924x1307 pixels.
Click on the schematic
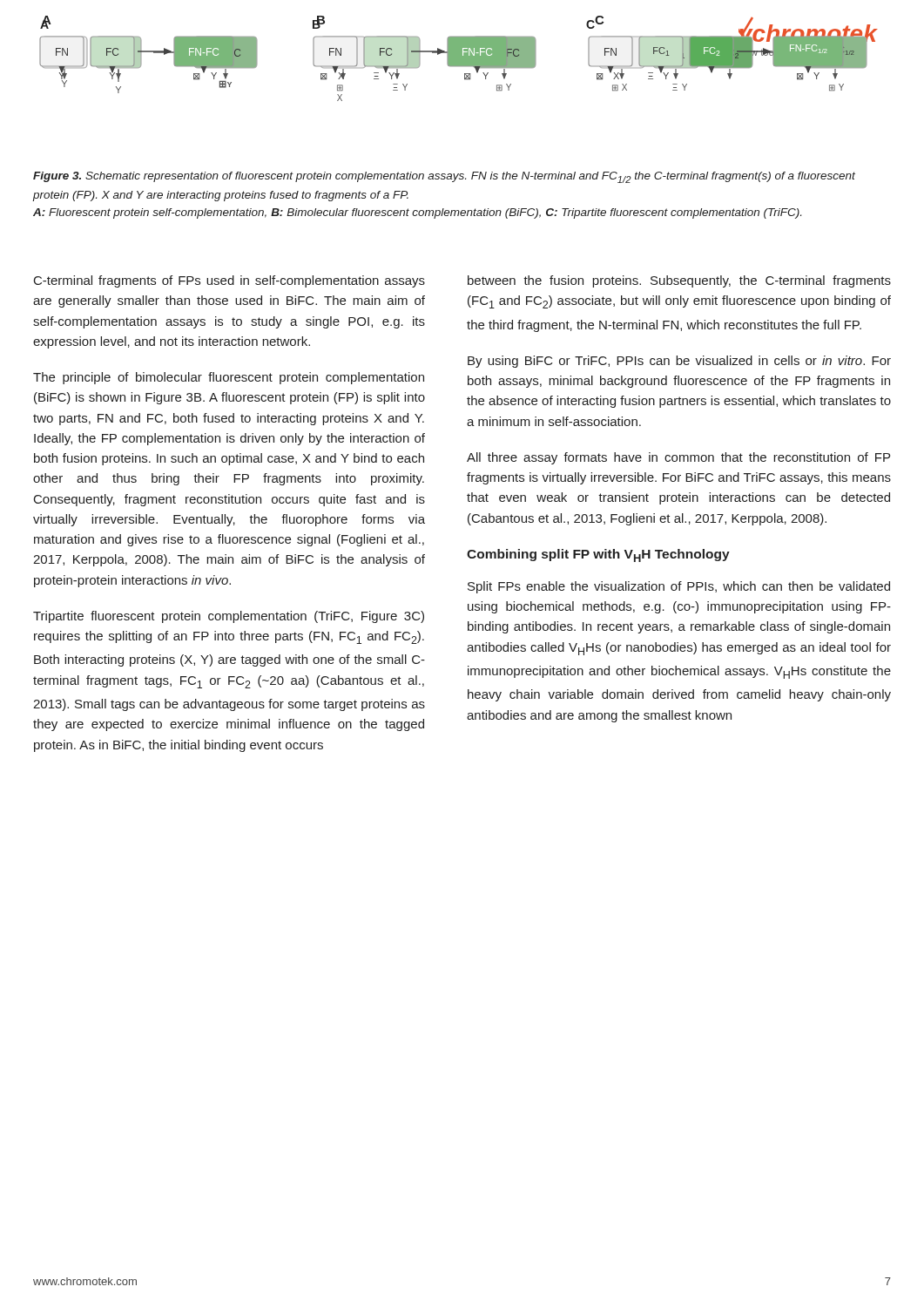point(294,85)
